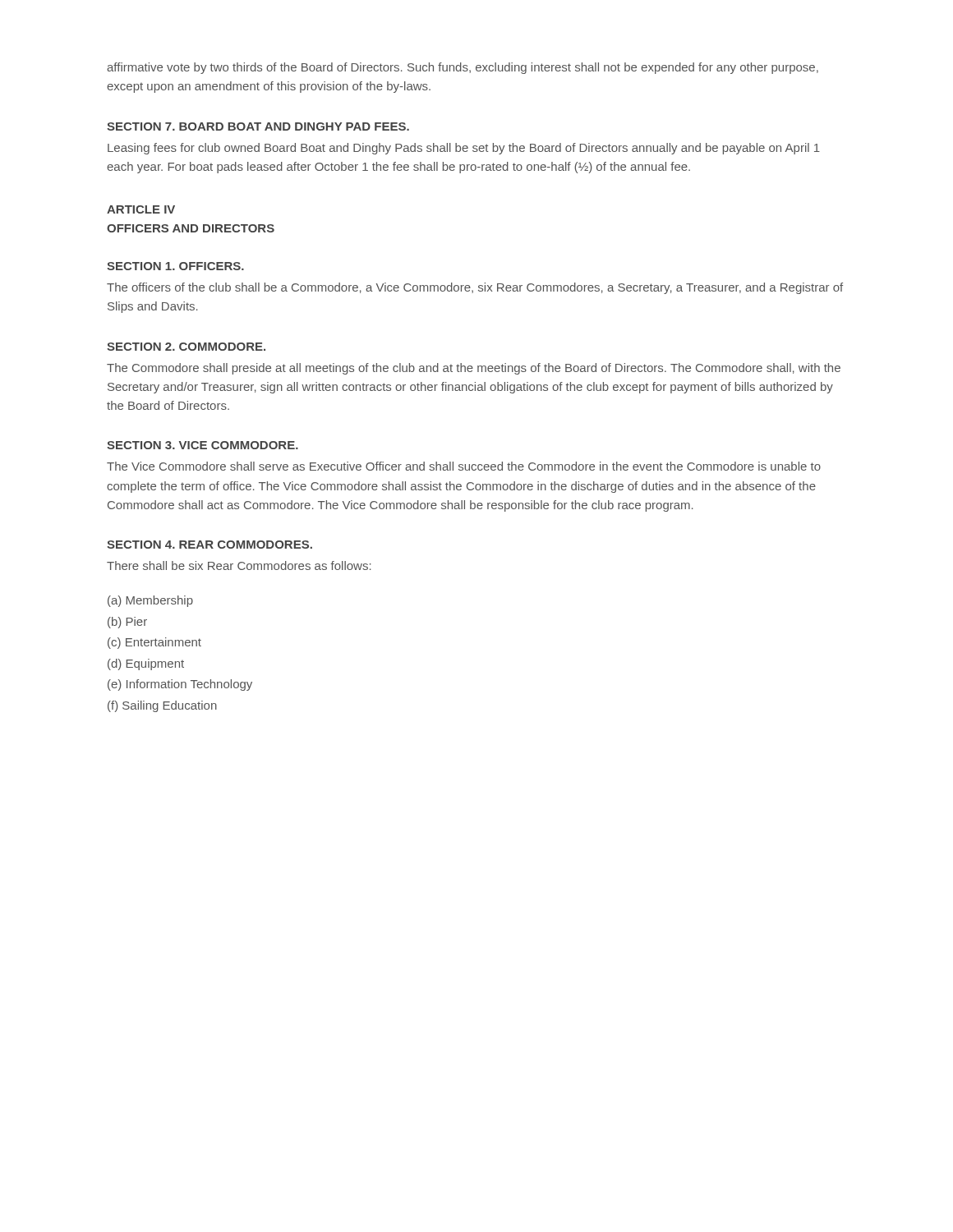Click on the list item that reads "(c) Entertainment"
The image size is (953, 1232).
154,642
